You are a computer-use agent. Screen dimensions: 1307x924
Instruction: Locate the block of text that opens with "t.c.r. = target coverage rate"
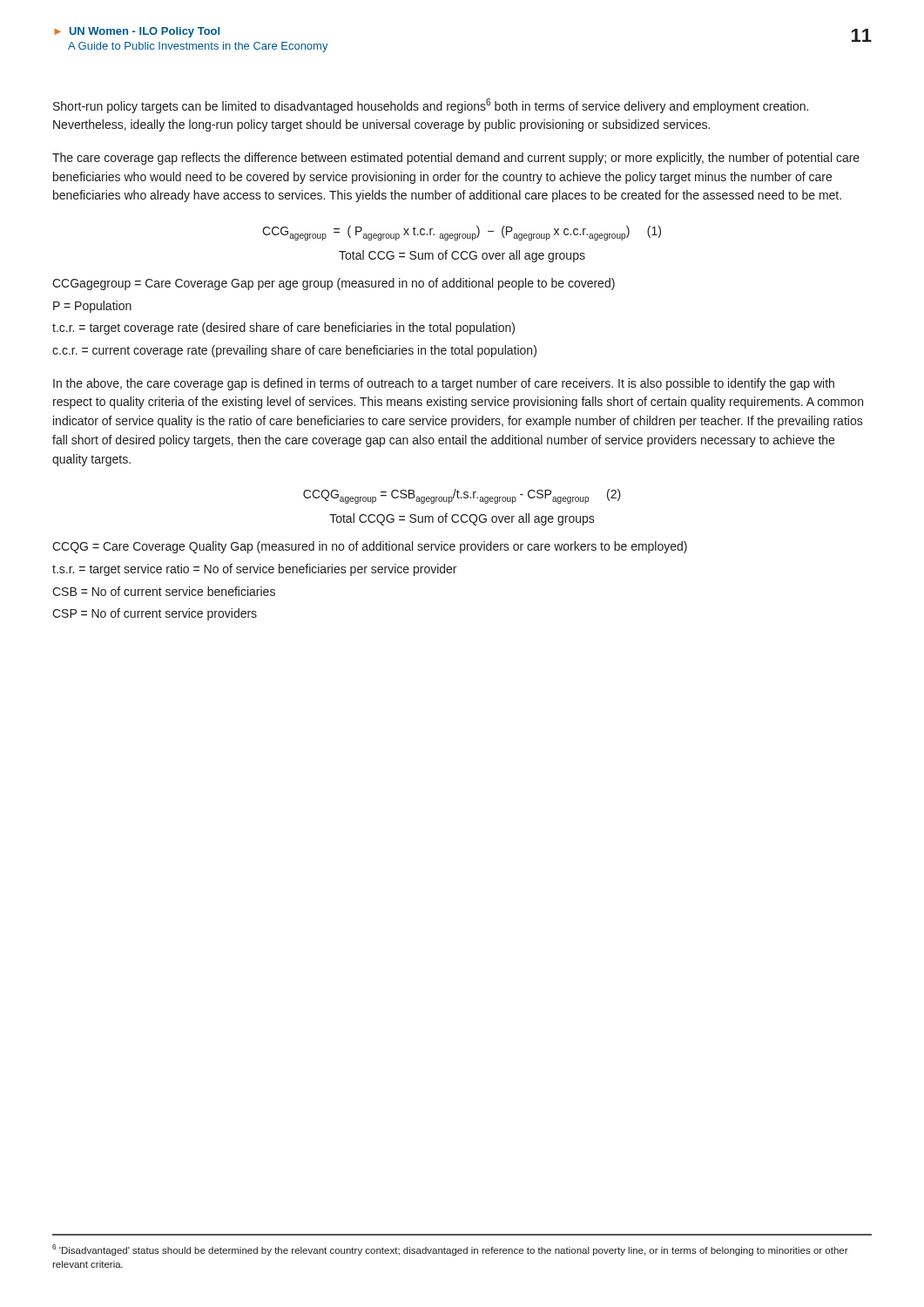pos(284,328)
